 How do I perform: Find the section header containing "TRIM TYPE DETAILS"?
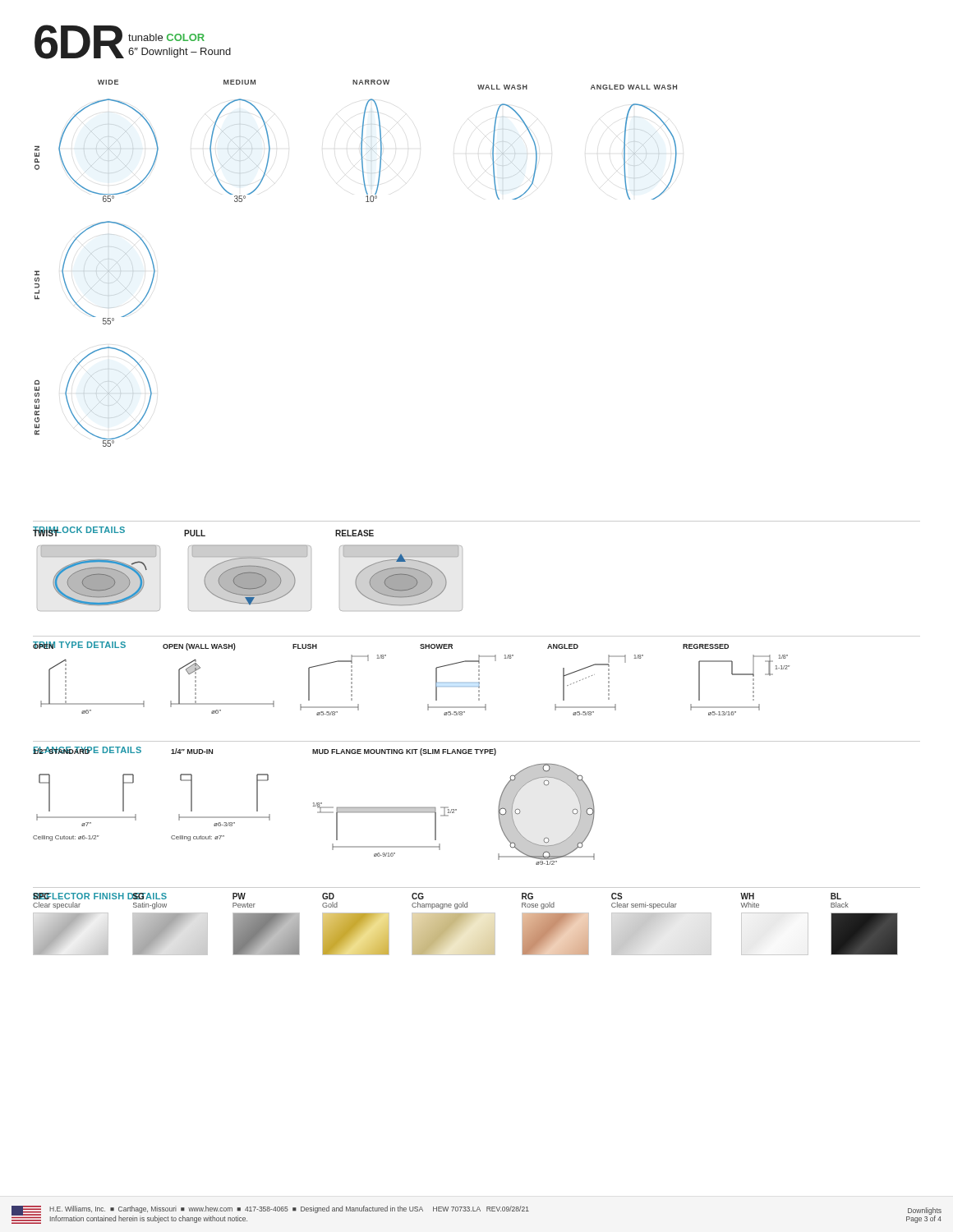pos(476,643)
